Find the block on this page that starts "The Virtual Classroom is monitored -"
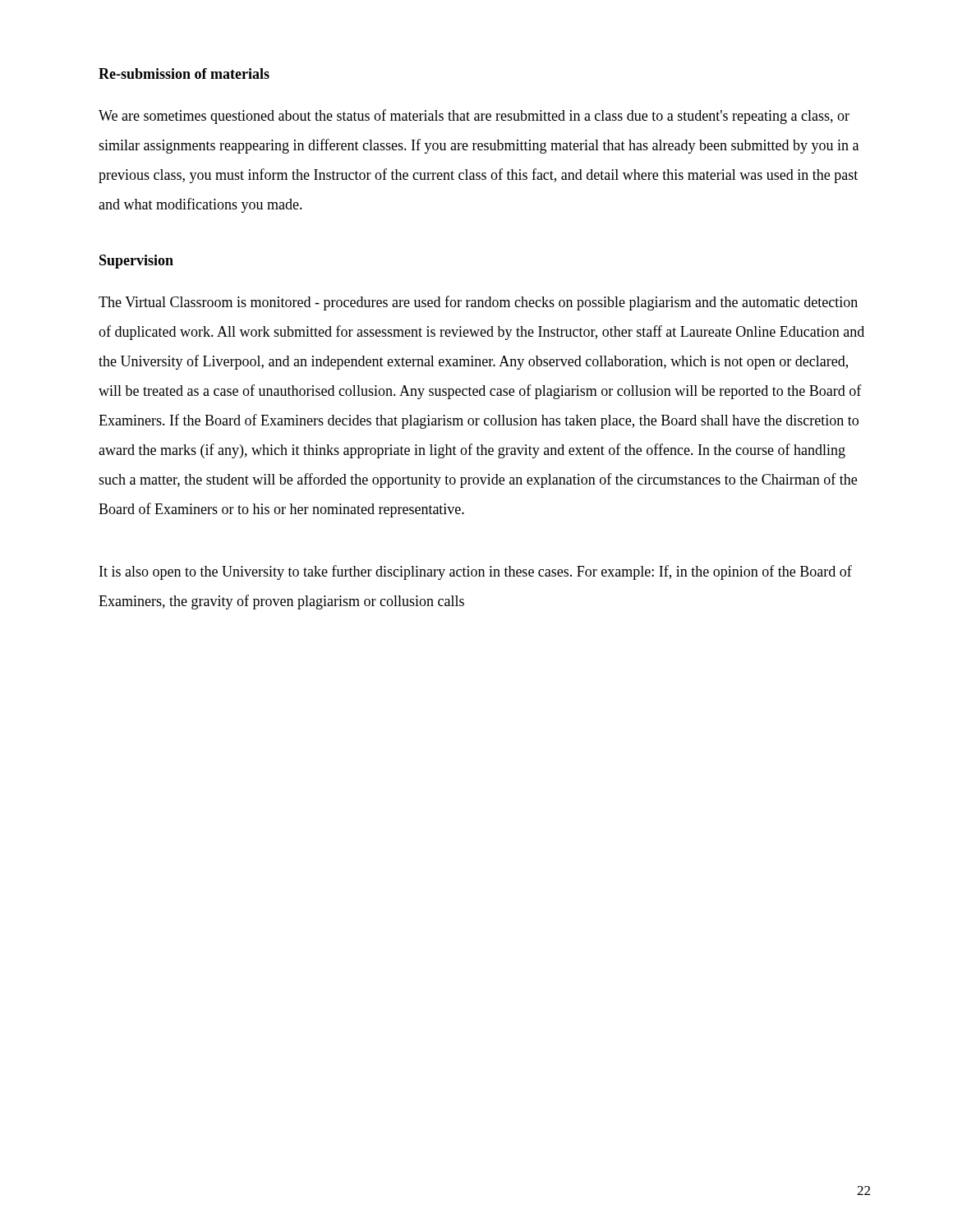The width and height of the screenshot is (953, 1232). click(x=482, y=406)
